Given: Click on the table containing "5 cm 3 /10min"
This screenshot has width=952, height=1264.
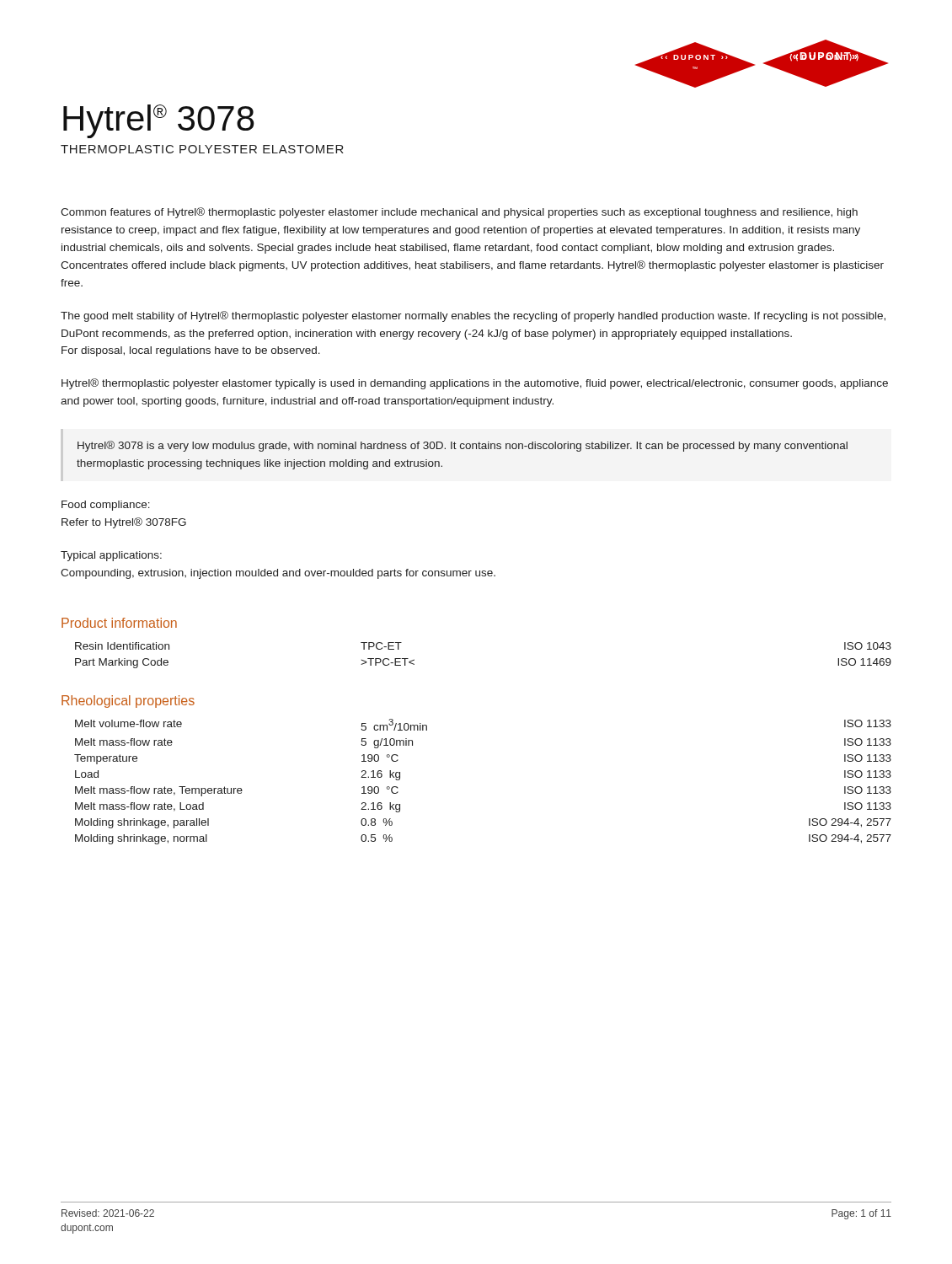Looking at the screenshot, I should tap(476, 781).
